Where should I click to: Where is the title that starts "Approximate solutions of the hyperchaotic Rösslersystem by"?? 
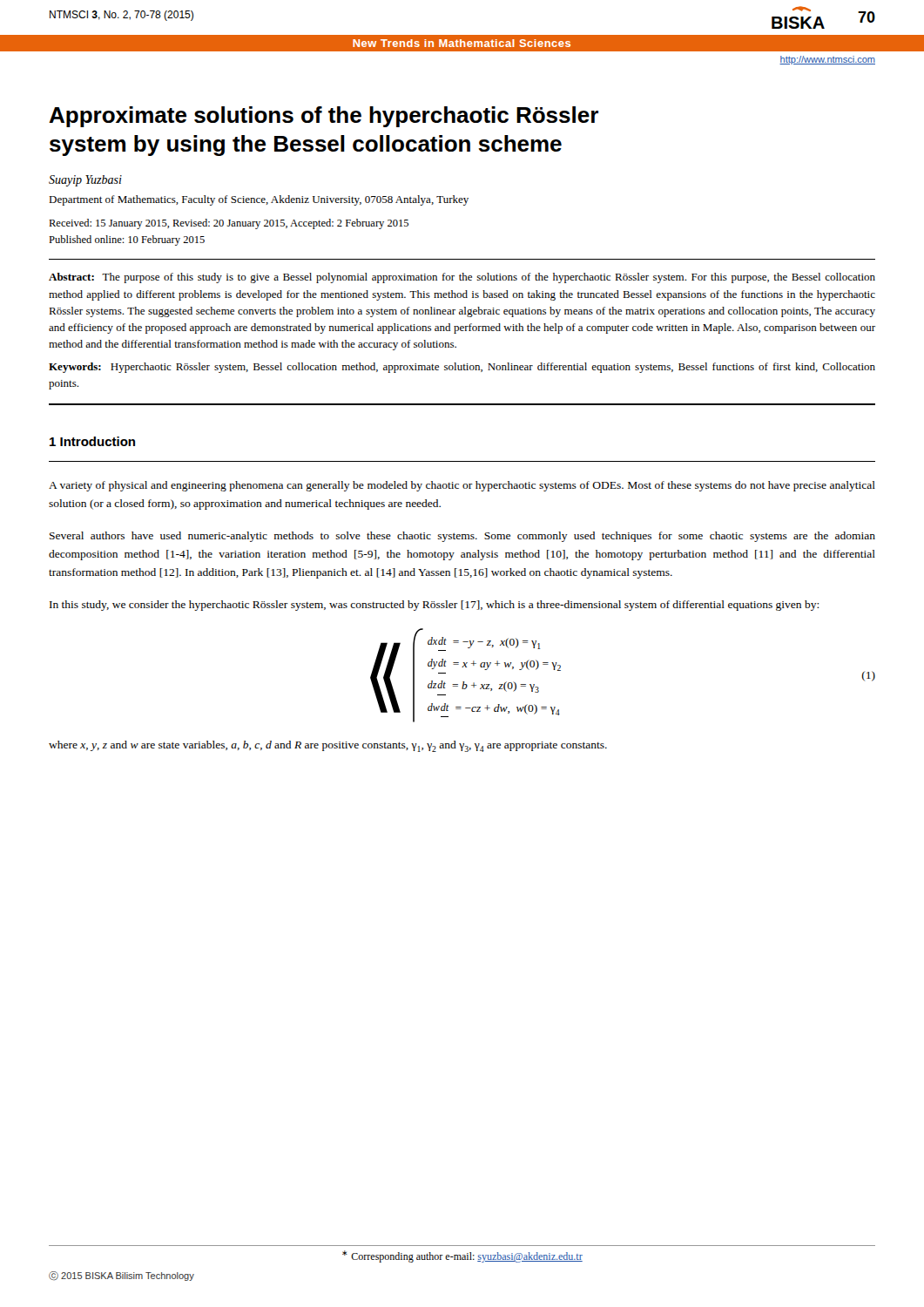coord(462,130)
